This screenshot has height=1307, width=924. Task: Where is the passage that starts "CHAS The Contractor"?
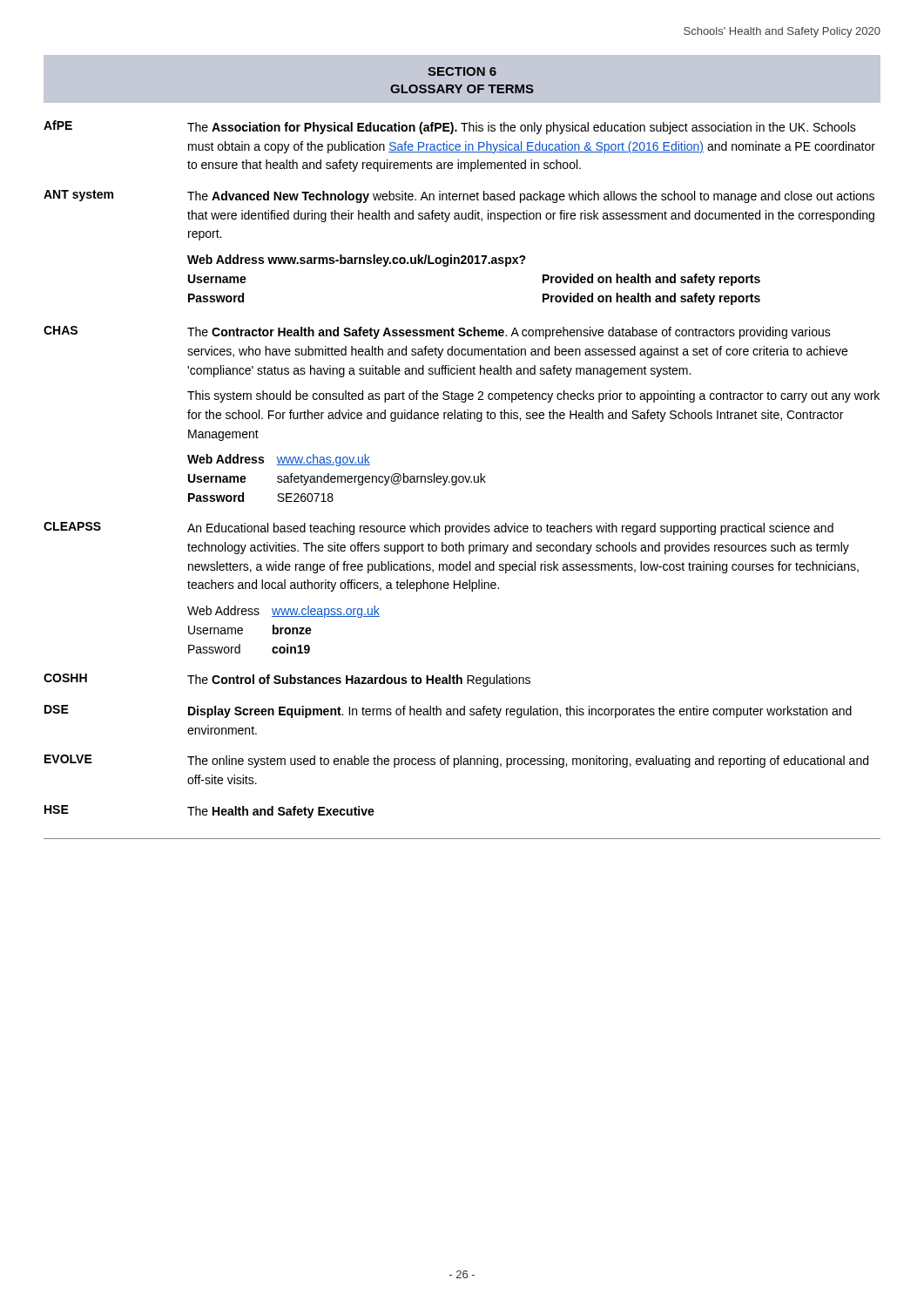[462, 415]
